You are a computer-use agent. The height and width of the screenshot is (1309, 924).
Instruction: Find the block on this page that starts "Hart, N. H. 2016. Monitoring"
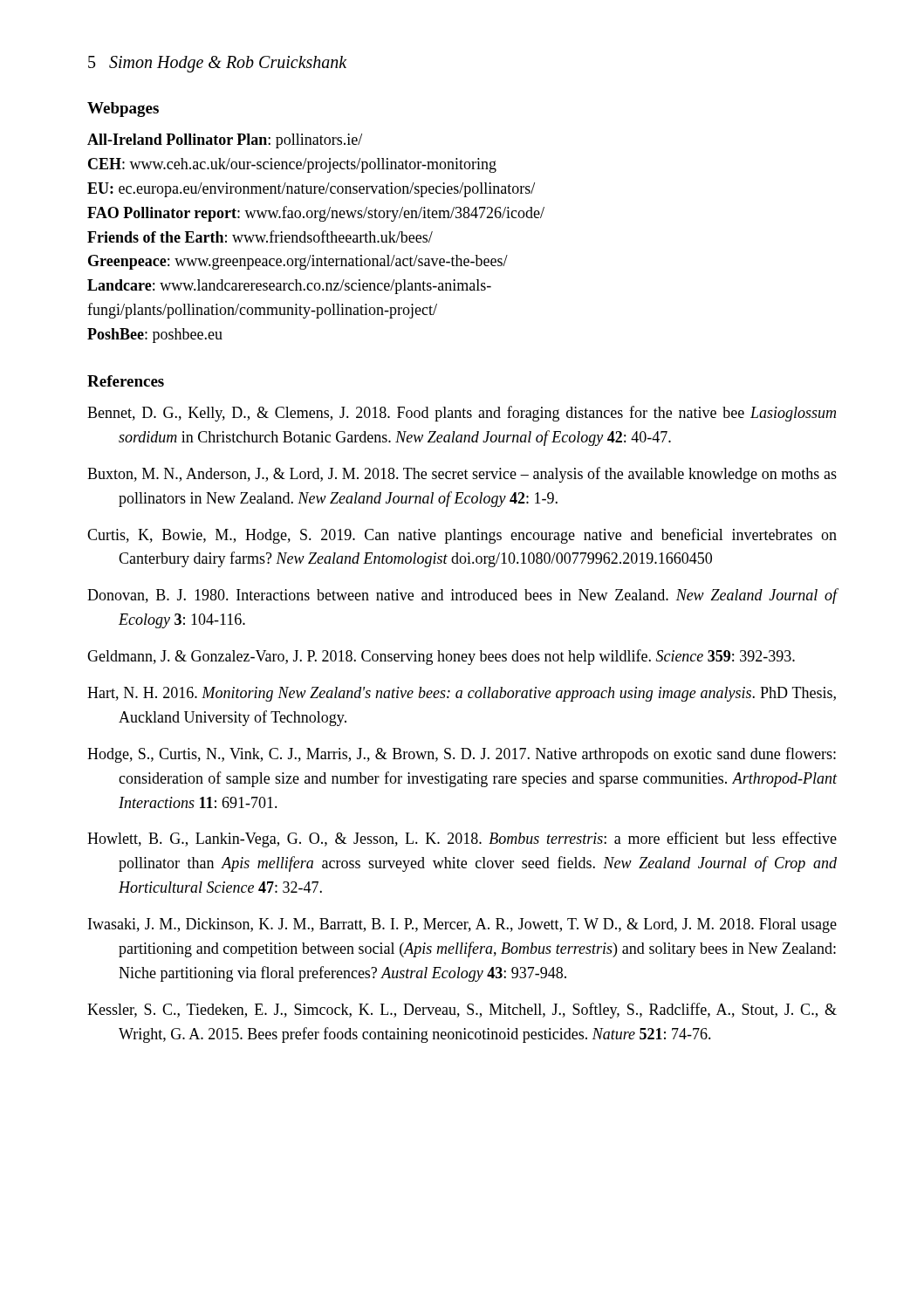click(462, 706)
